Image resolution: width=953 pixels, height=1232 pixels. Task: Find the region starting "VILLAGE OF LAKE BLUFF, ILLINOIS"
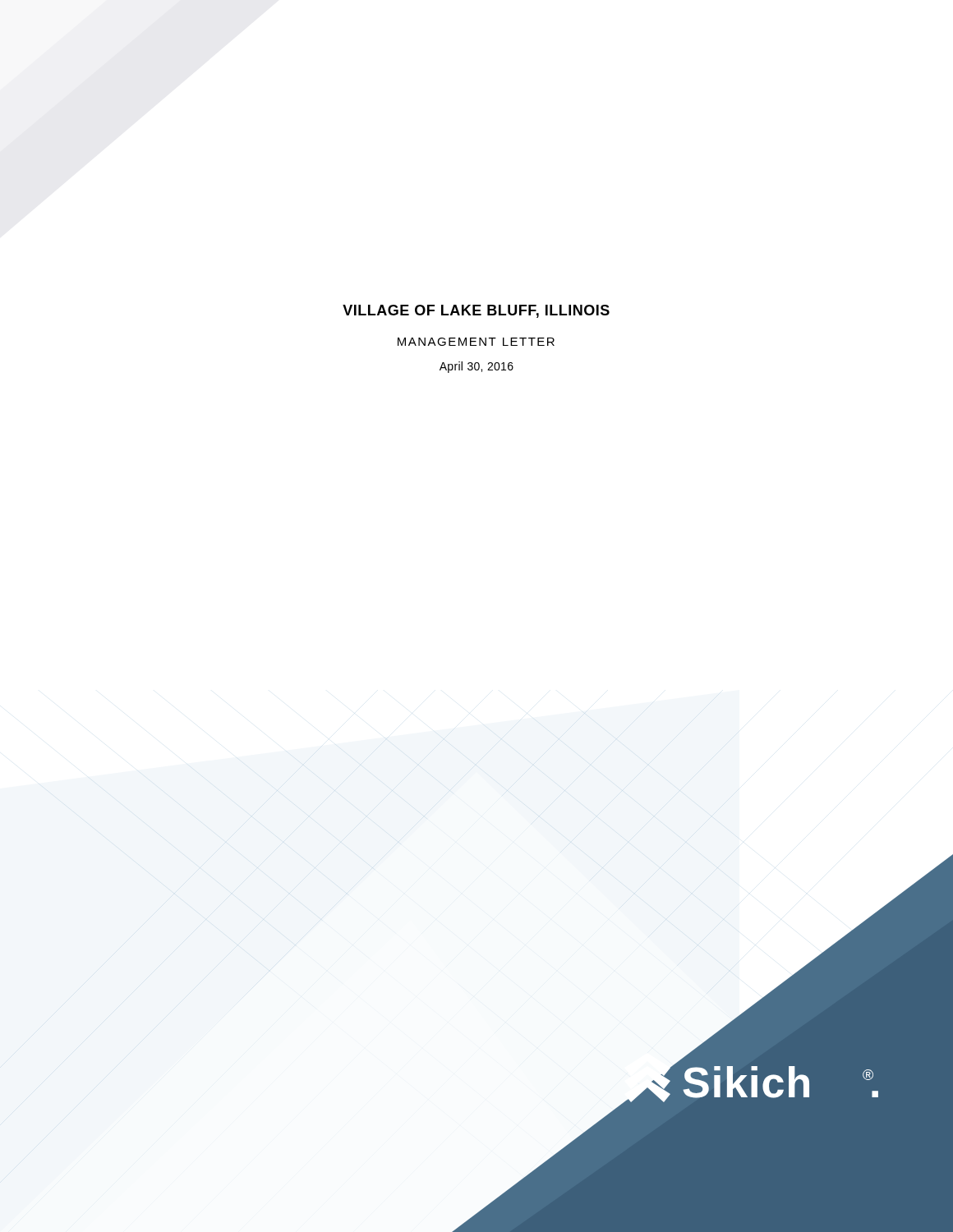pos(476,310)
